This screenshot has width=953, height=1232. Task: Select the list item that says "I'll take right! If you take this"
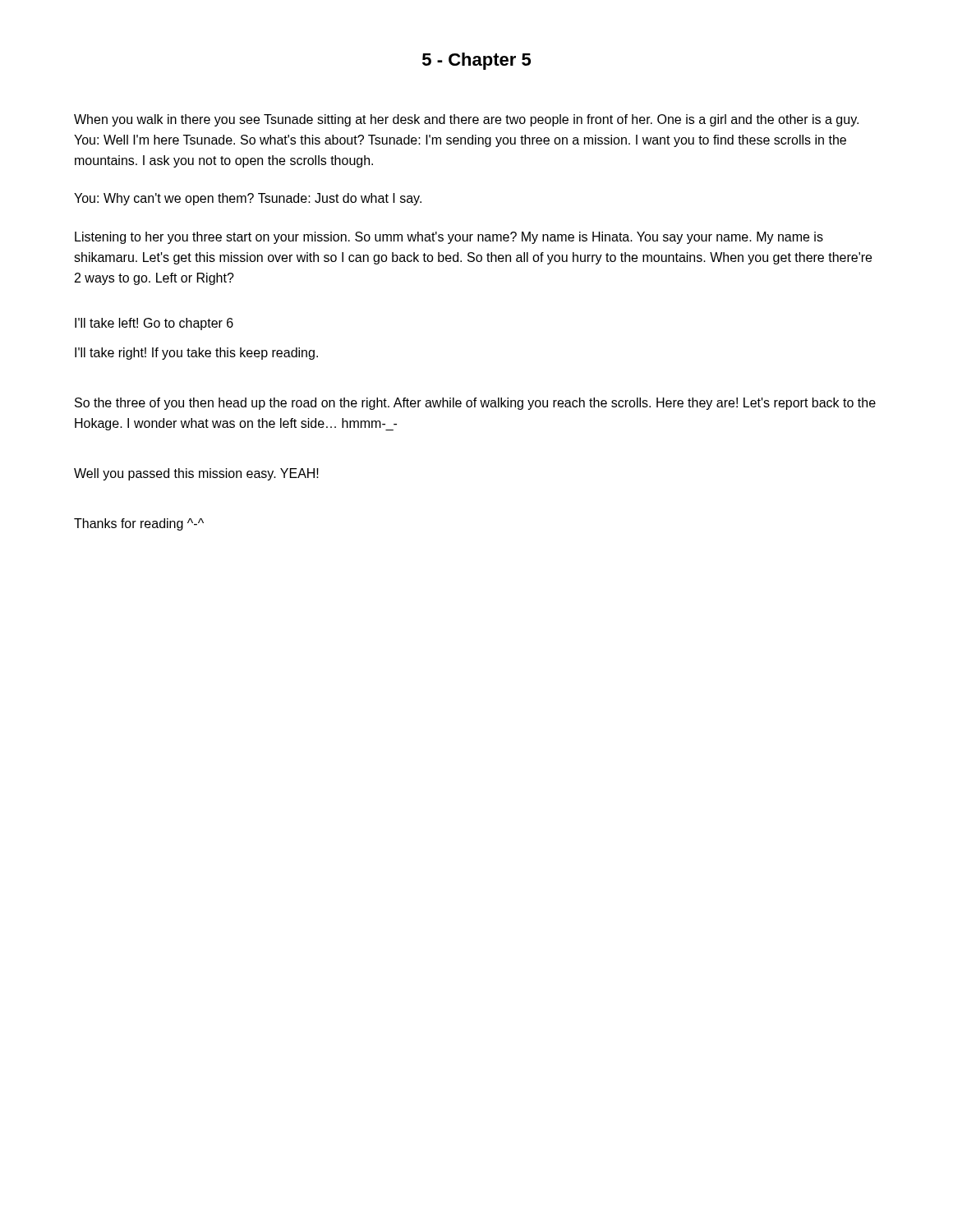click(x=197, y=353)
